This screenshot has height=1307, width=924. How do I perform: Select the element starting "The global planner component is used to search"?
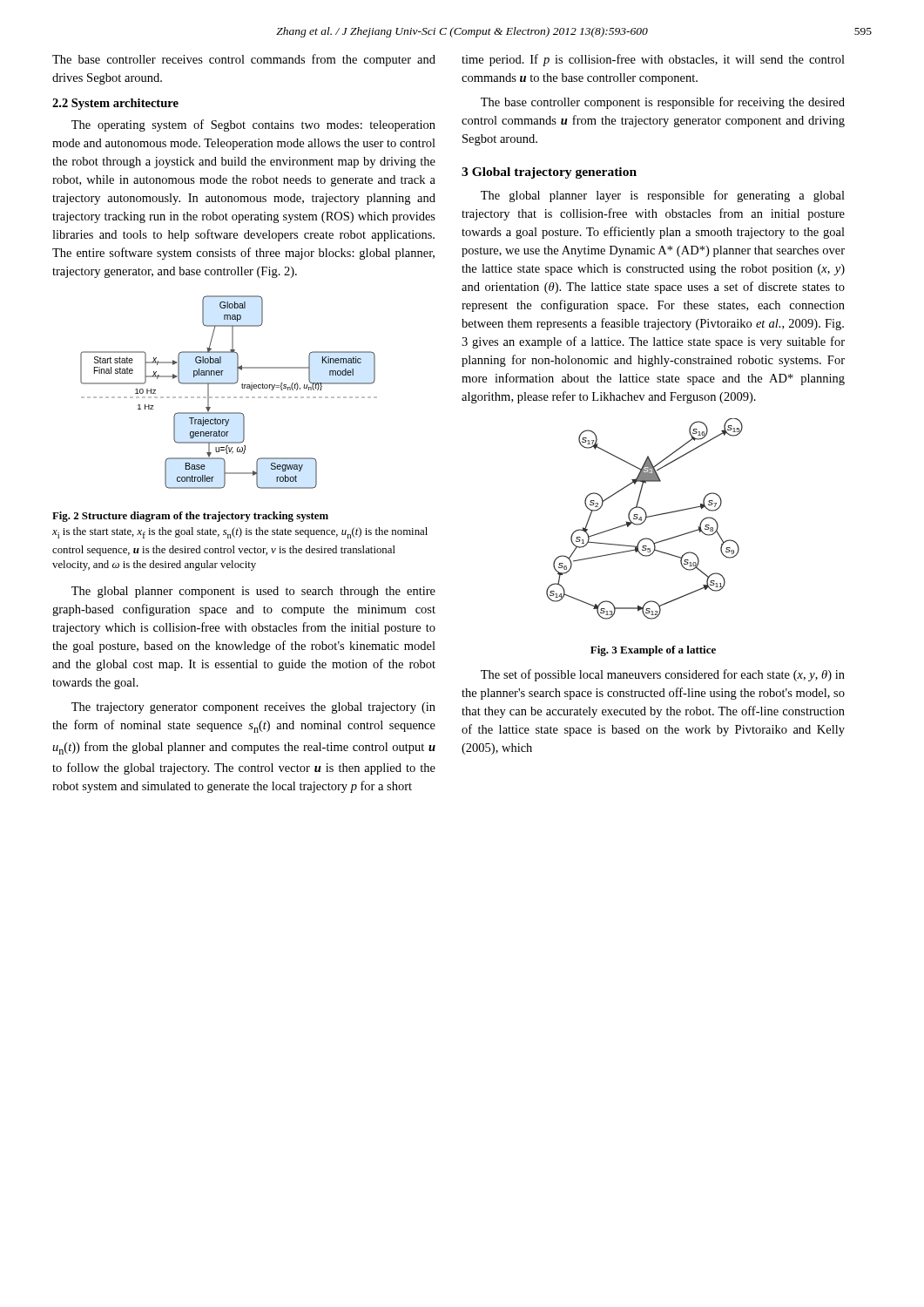[253, 592]
